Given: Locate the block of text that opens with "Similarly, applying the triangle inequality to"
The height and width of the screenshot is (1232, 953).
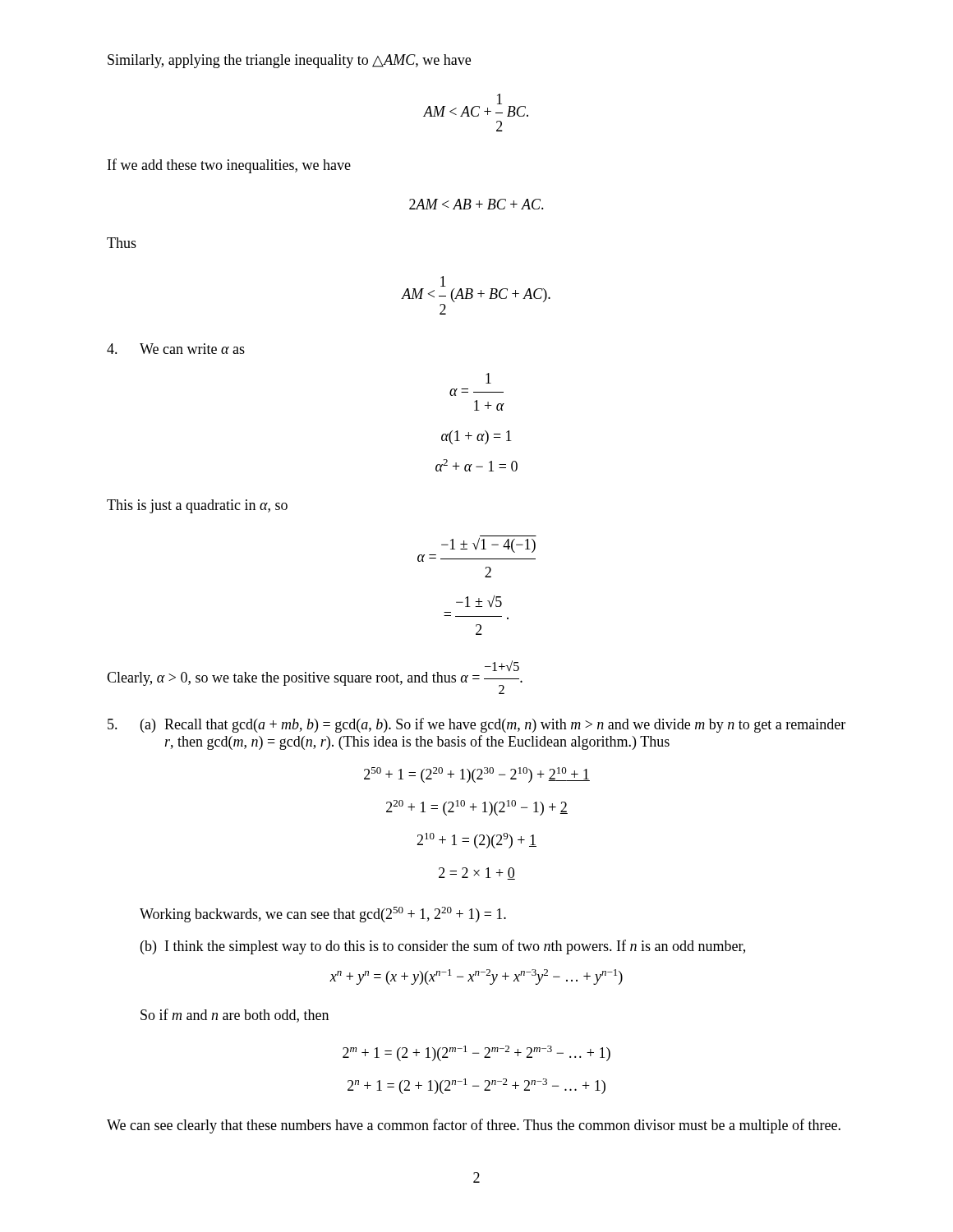Looking at the screenshot, I should (289, 60).
